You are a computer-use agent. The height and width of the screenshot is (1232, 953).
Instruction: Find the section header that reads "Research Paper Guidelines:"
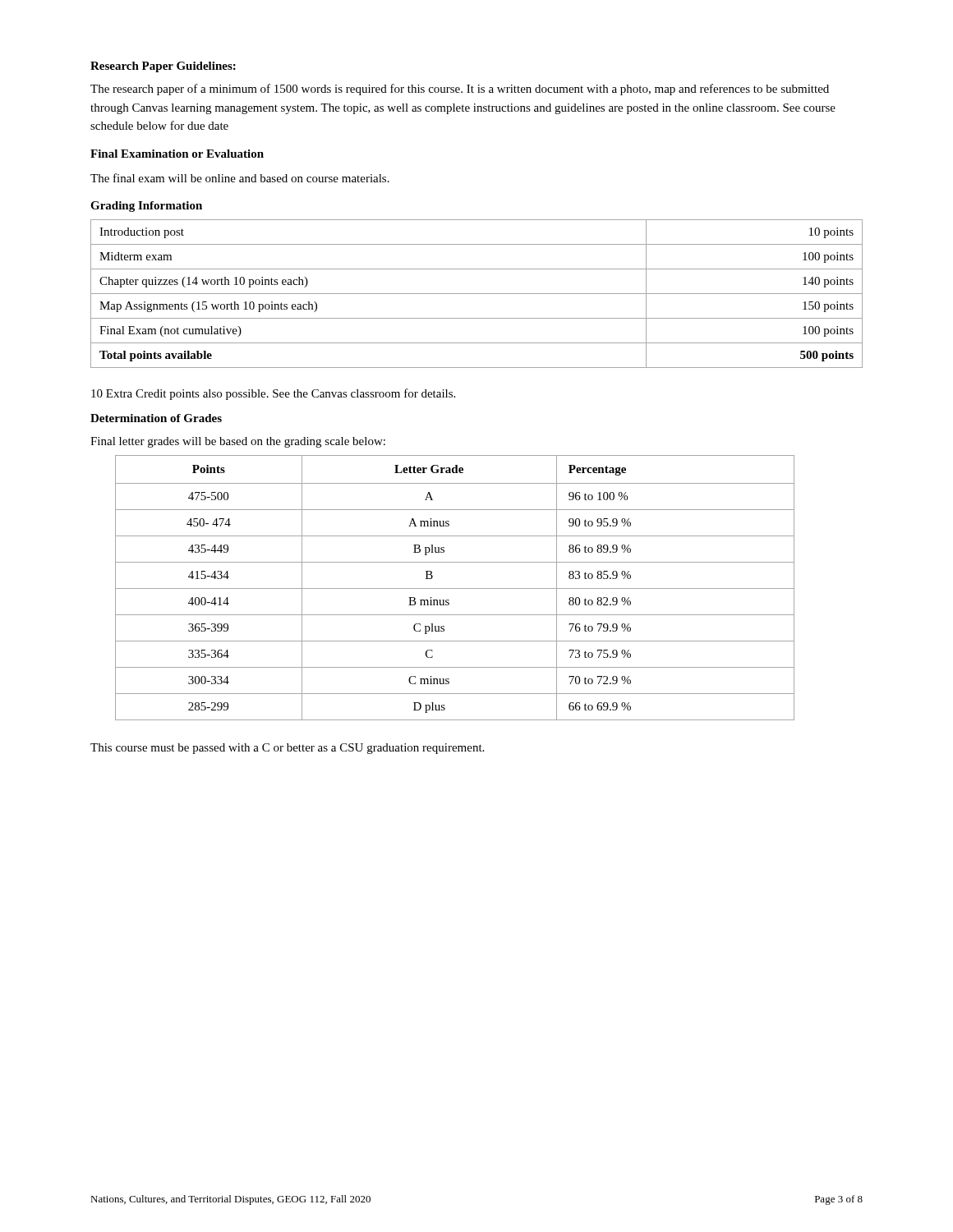(x=163, y=66)
